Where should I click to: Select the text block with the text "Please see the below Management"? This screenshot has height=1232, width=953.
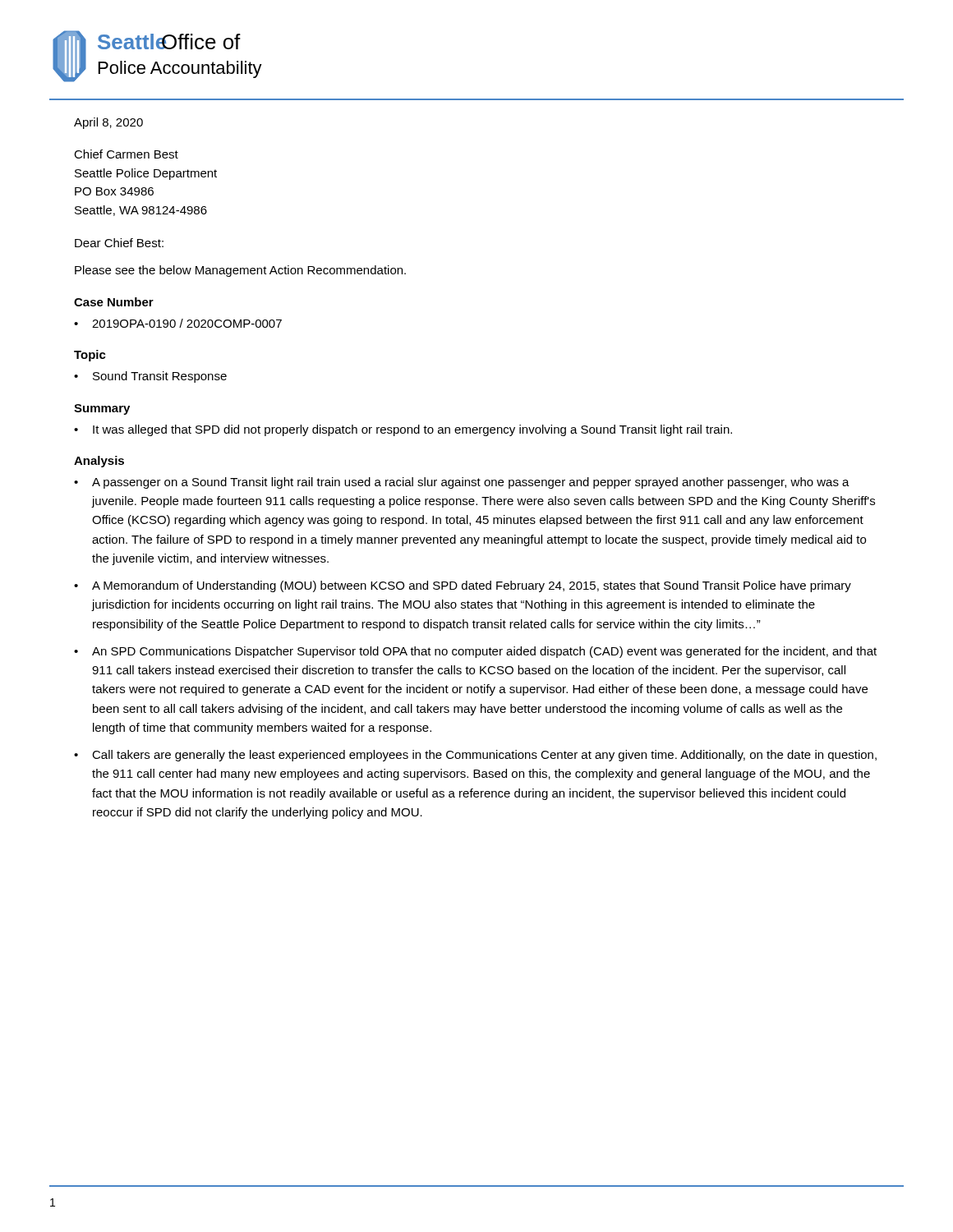click(x=240, y=270)
